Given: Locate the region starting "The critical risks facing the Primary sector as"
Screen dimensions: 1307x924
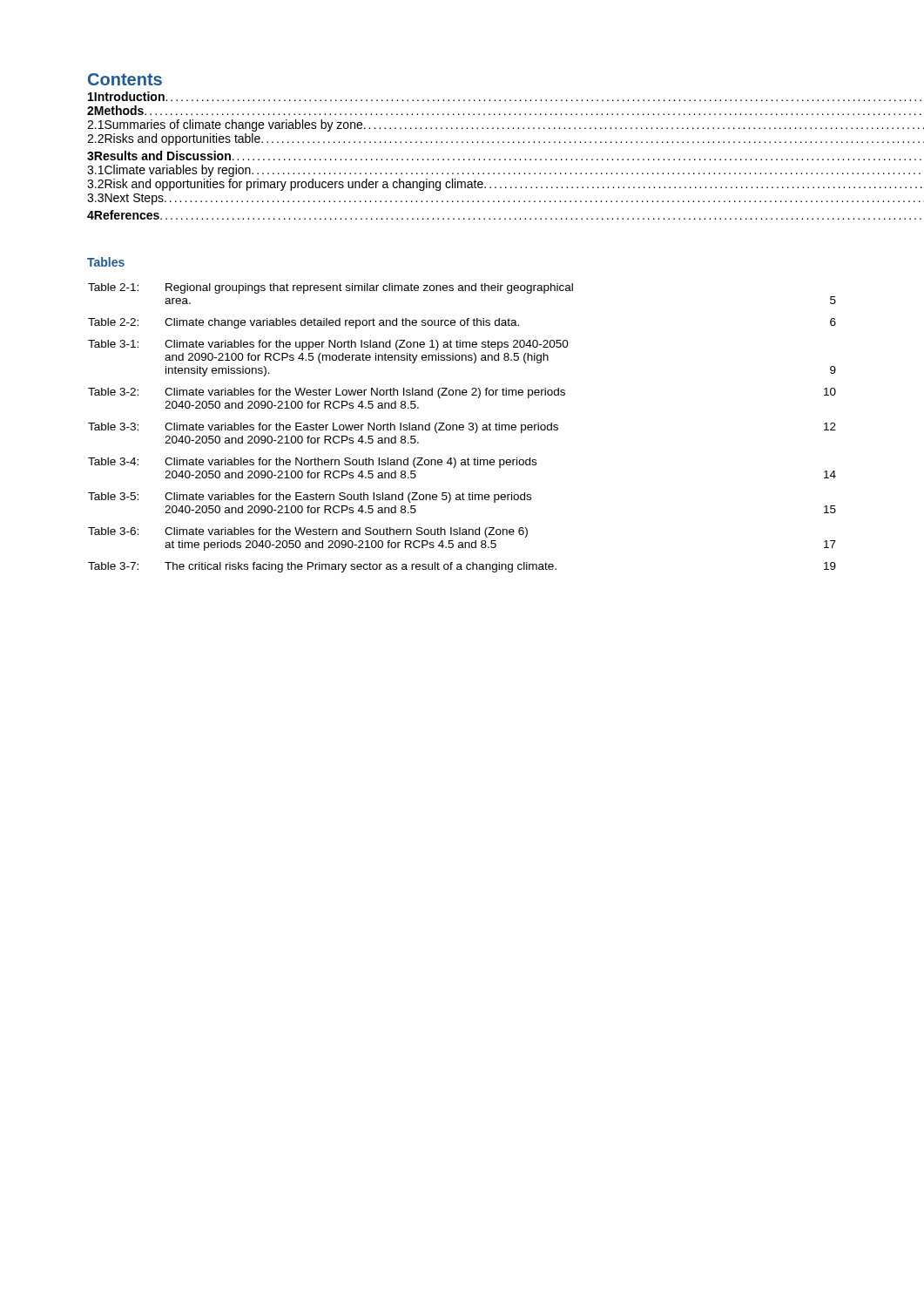Looking at the screenshot, I should pyautogui.click(x=361, y=566).
